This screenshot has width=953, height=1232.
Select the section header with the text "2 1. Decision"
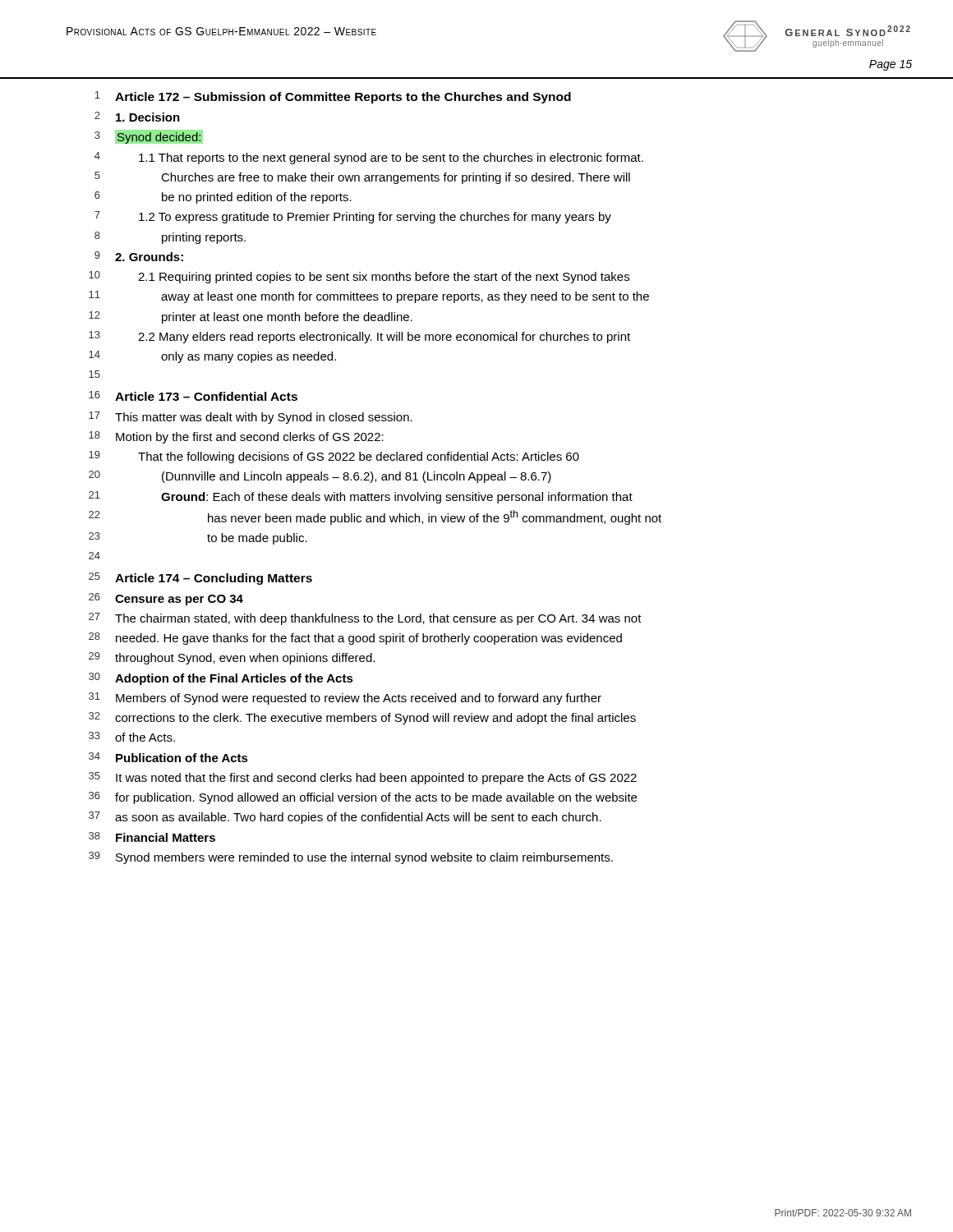(137, 117)
